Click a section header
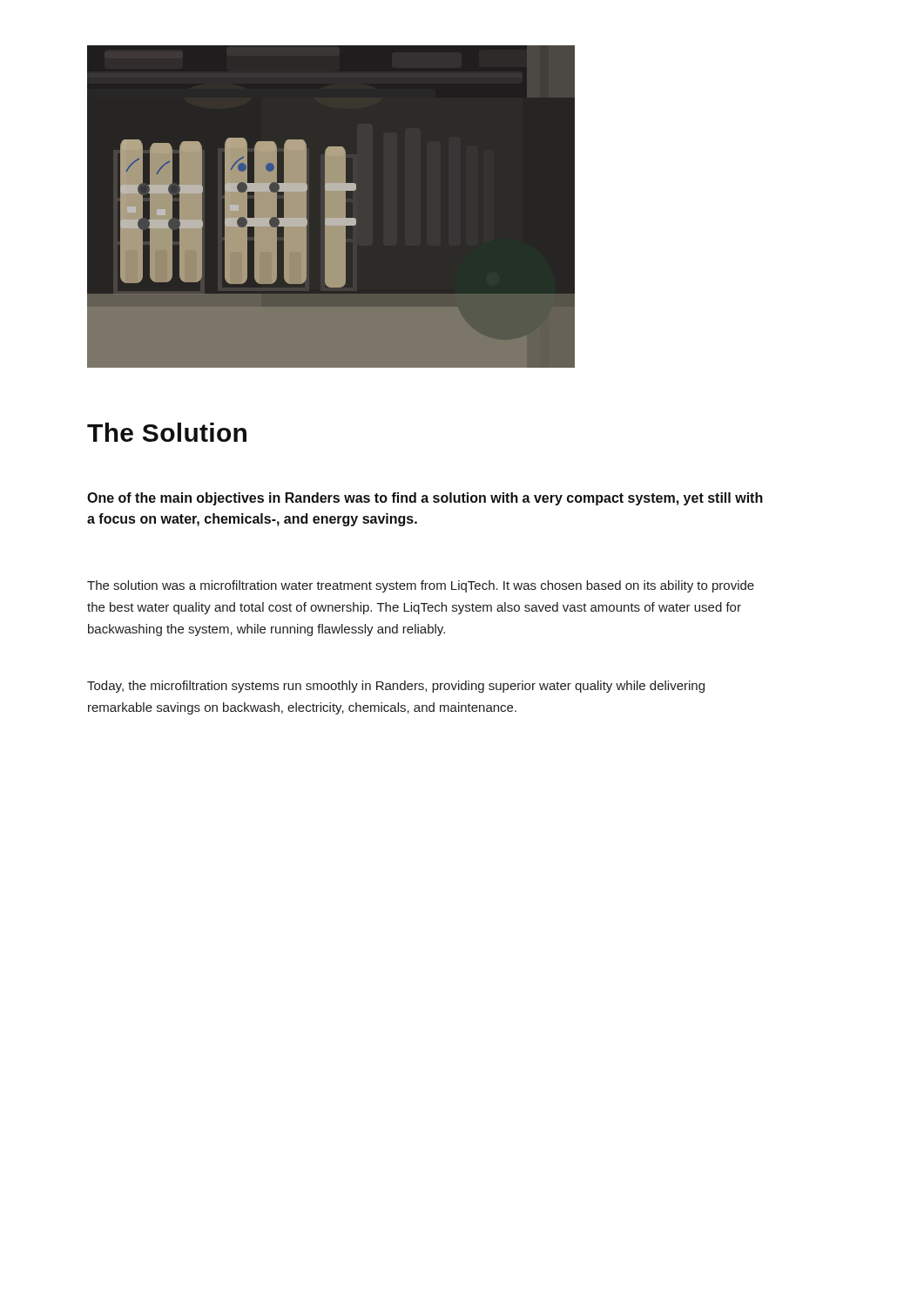Viewport: 924px width, 1307px height. click(444, 433)
